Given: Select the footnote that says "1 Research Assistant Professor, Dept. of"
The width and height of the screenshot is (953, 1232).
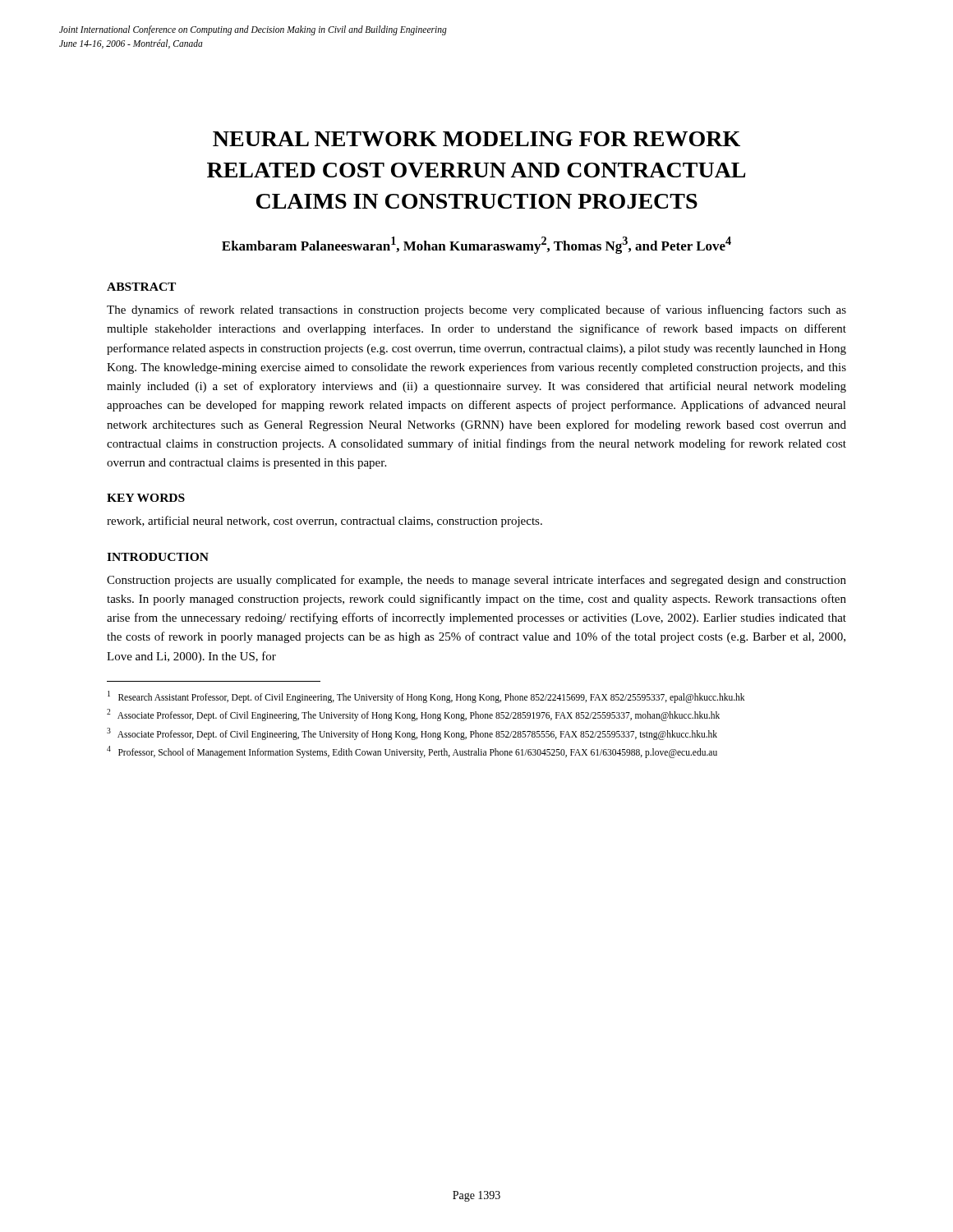Looking at the screenshot, I should [x=426, y=695].
